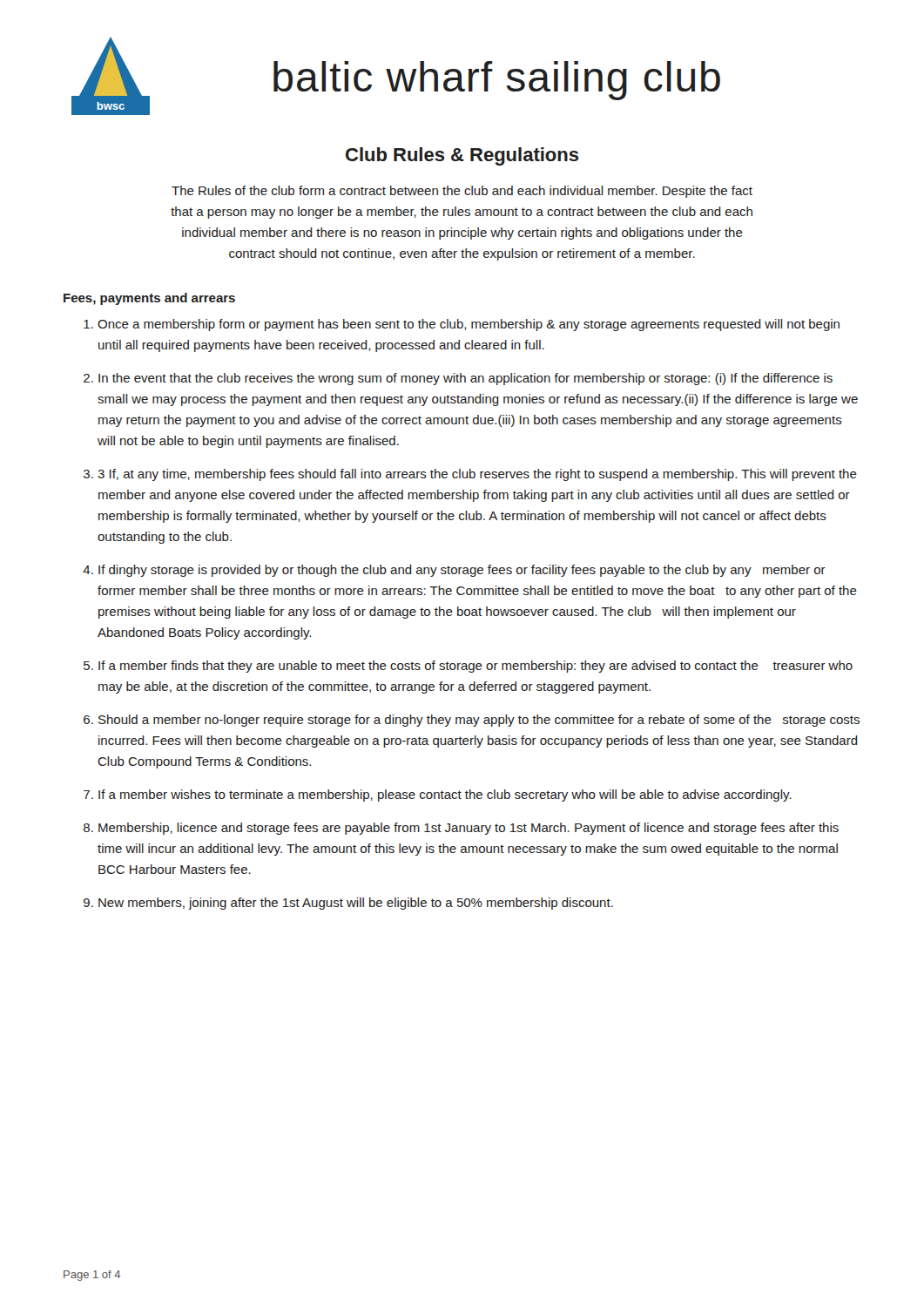Locate the text block with the text "The Rules of the club"
This screenshot has height=1307, width=924.
tap(462, 222)
